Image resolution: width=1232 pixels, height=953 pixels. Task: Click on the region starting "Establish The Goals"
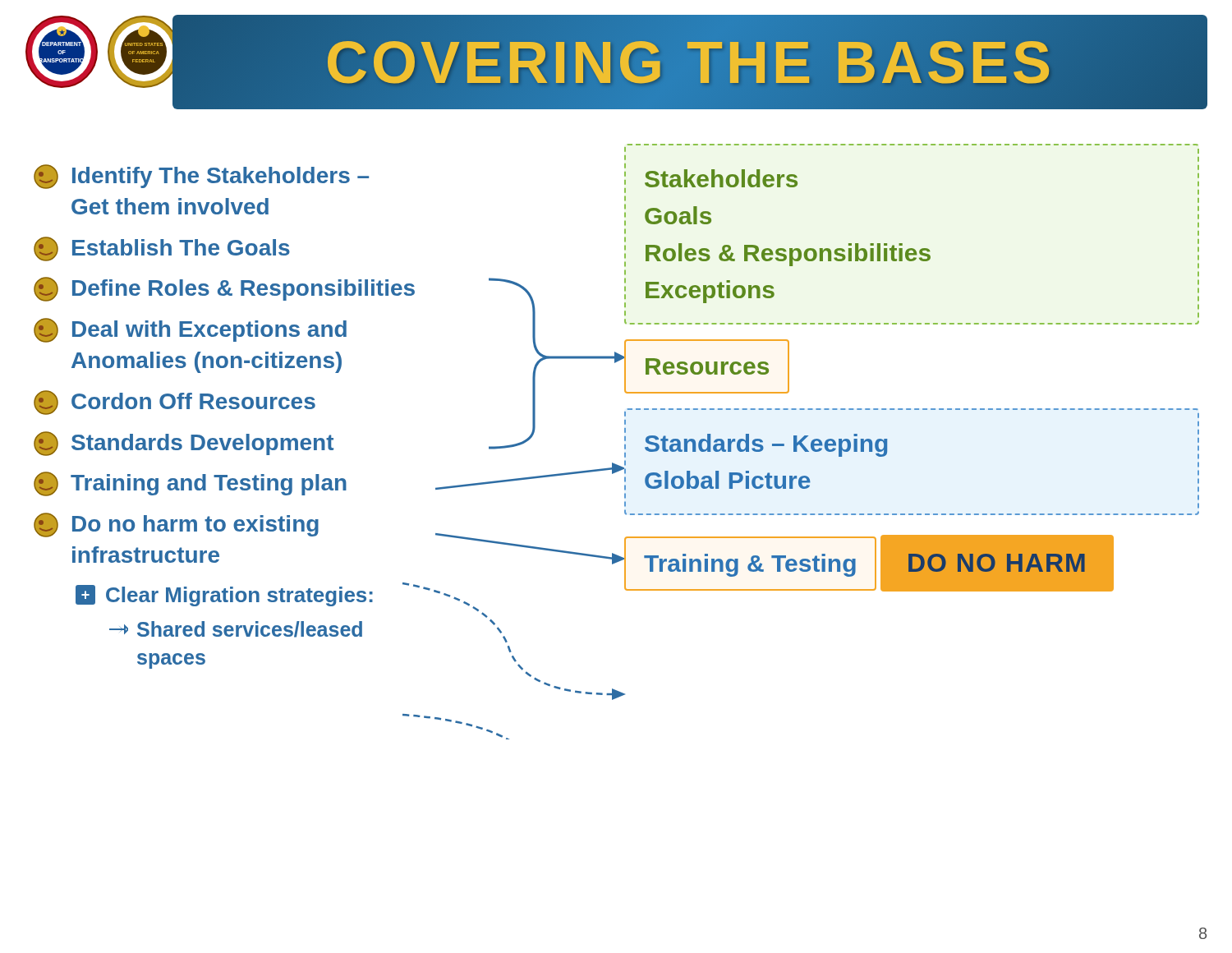coord(162,248)
